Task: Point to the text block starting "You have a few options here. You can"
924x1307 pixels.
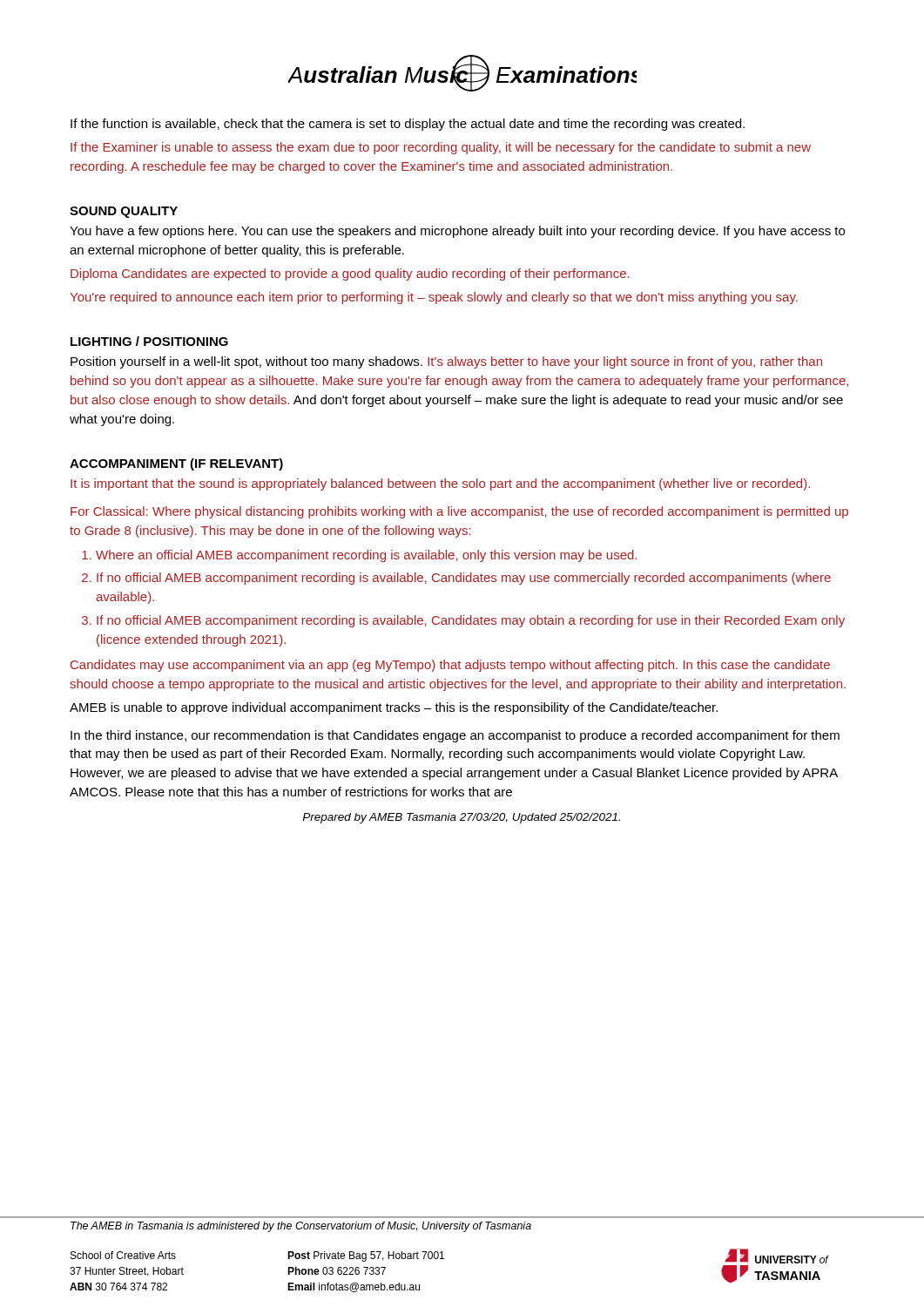Action: (x=458, y=240)
